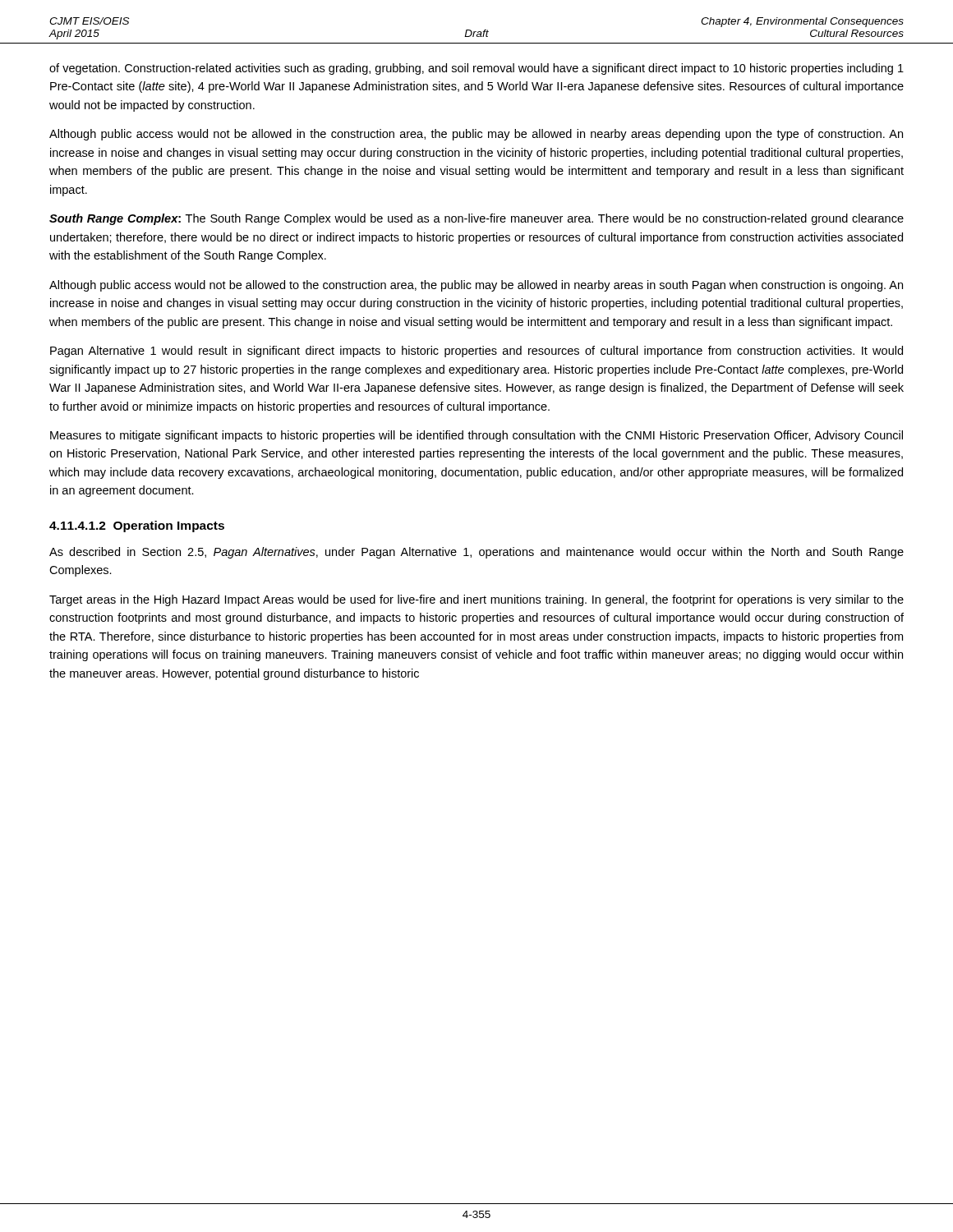Click on the text block that says "Pagan Alternative 1 would result in significant direct"
Image resolution: width=953 pixels, height=1232 pixels.
476,378
